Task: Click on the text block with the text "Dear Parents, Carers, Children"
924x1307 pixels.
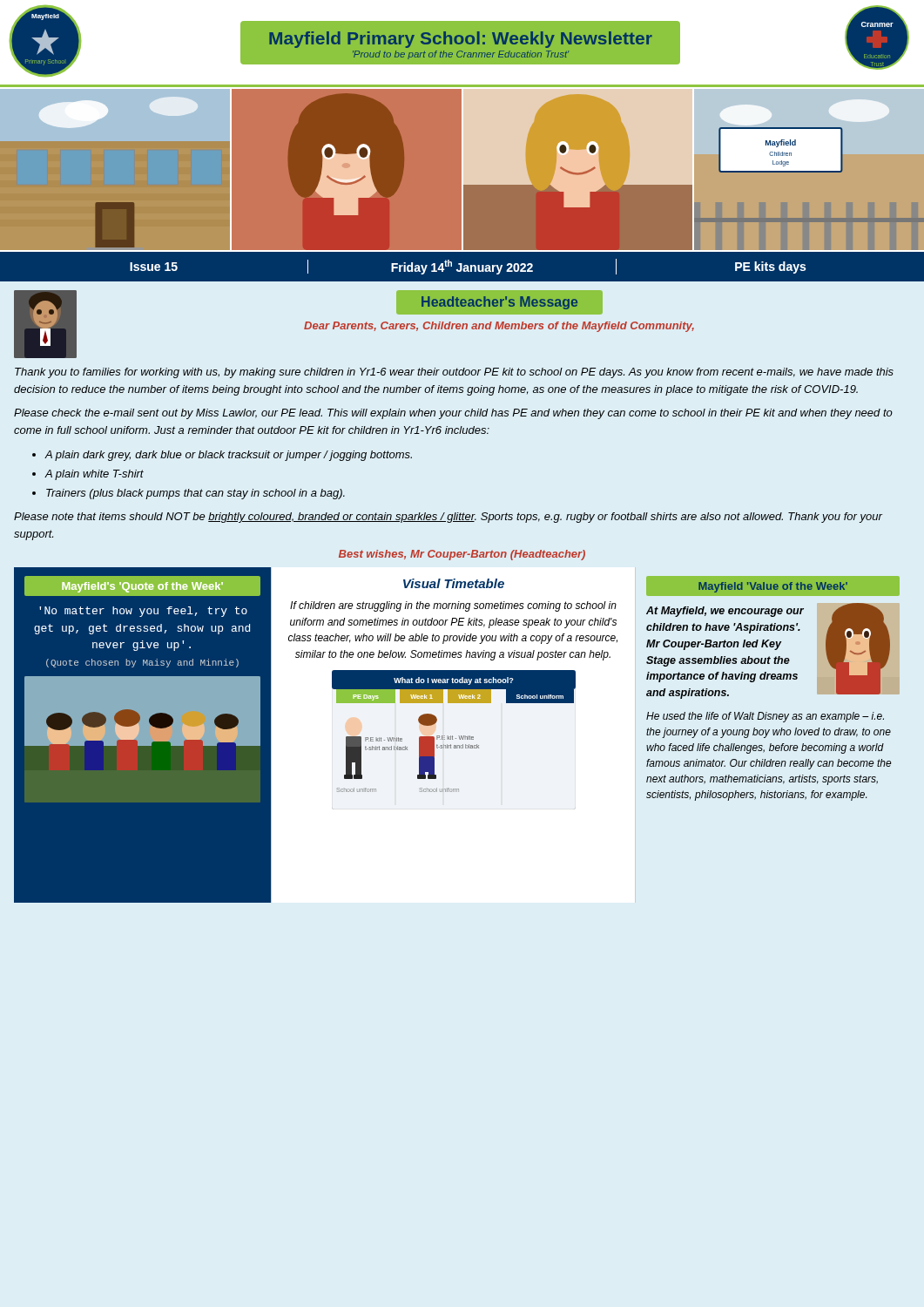Action: tap(499, 325)
